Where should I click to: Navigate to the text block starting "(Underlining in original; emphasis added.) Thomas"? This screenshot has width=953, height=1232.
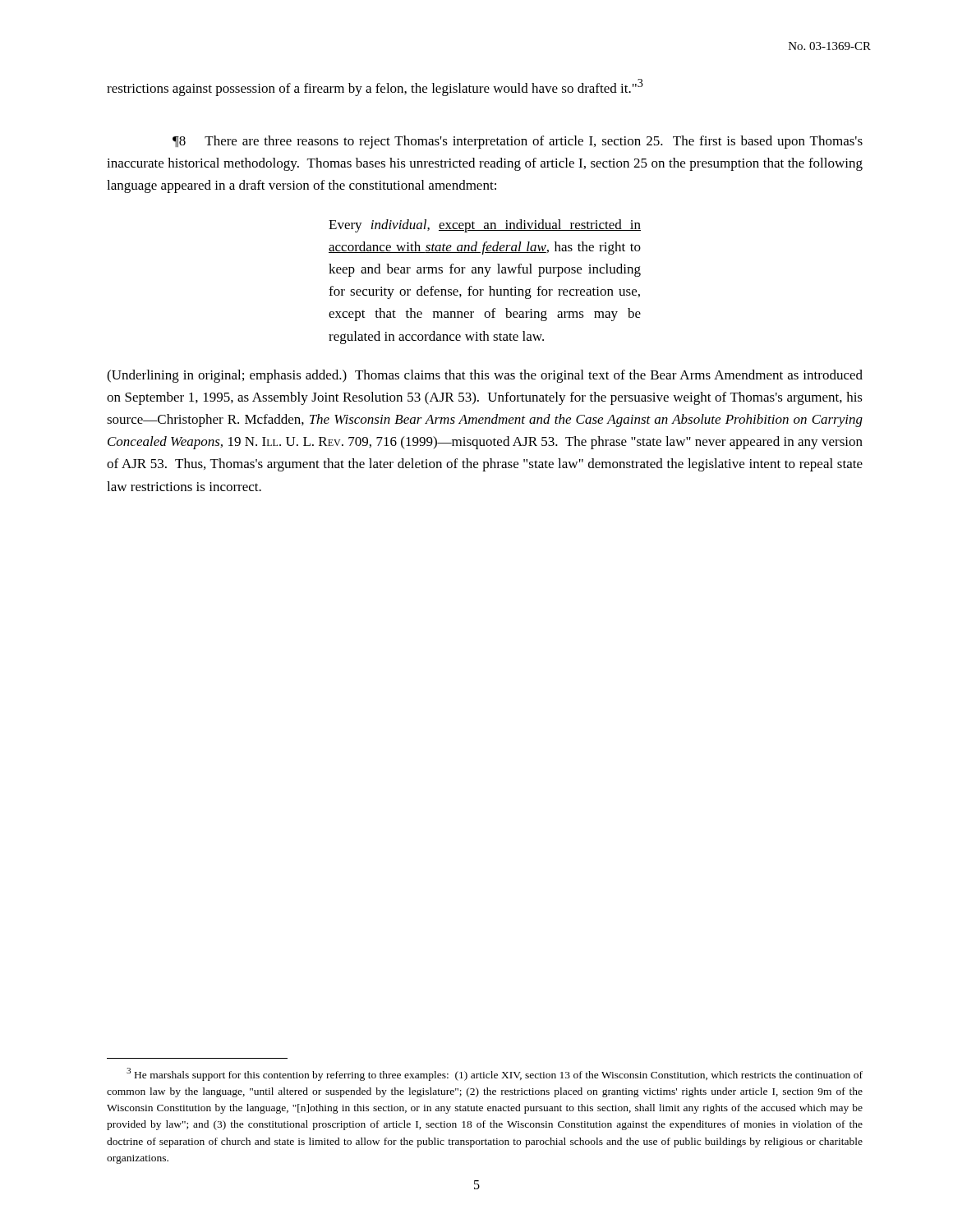485,431
